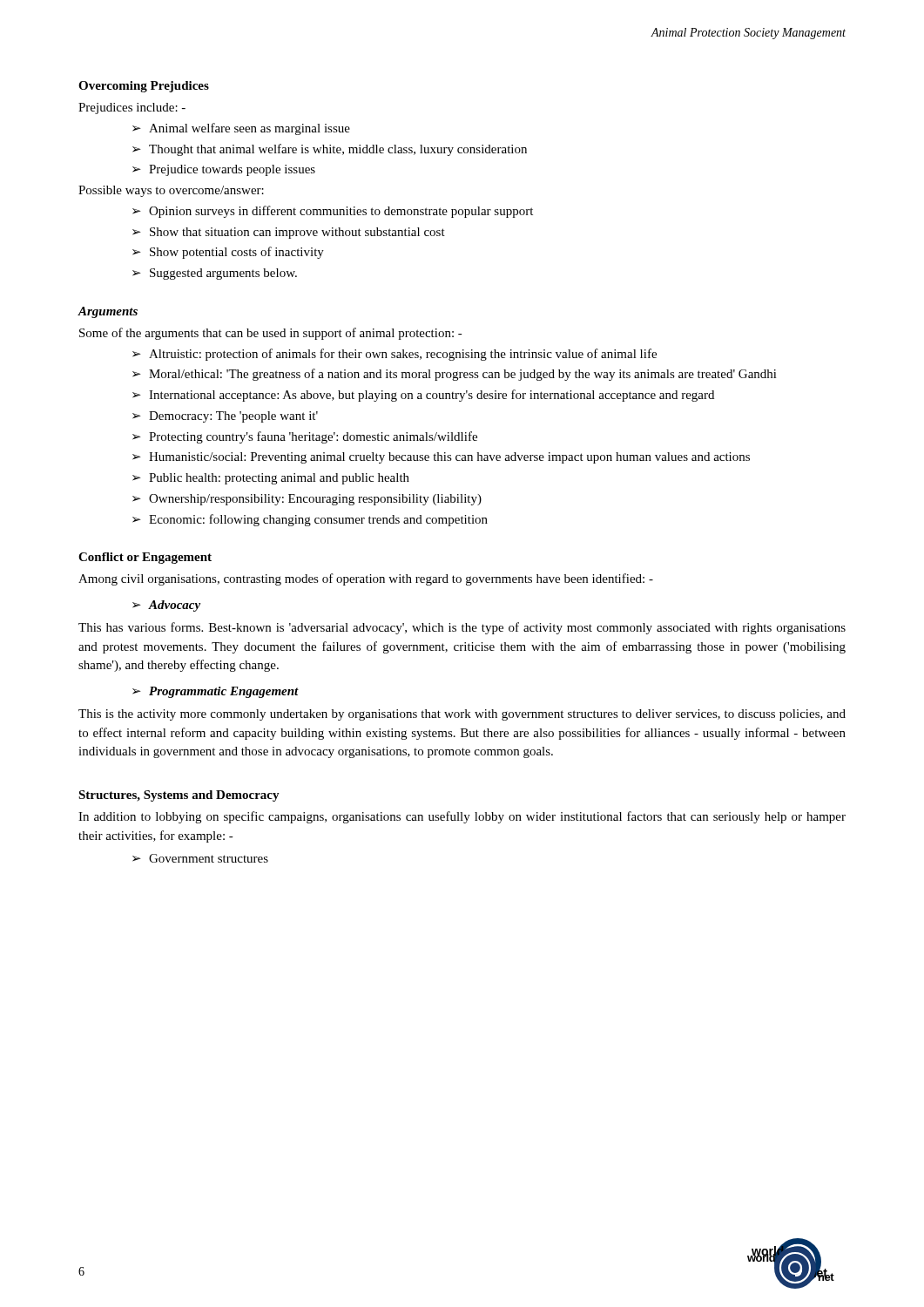Screen dimensions: 1307x924
Task: Click on the text block containing "Some of the arguments that can be used"
Action: click(270, 333)
